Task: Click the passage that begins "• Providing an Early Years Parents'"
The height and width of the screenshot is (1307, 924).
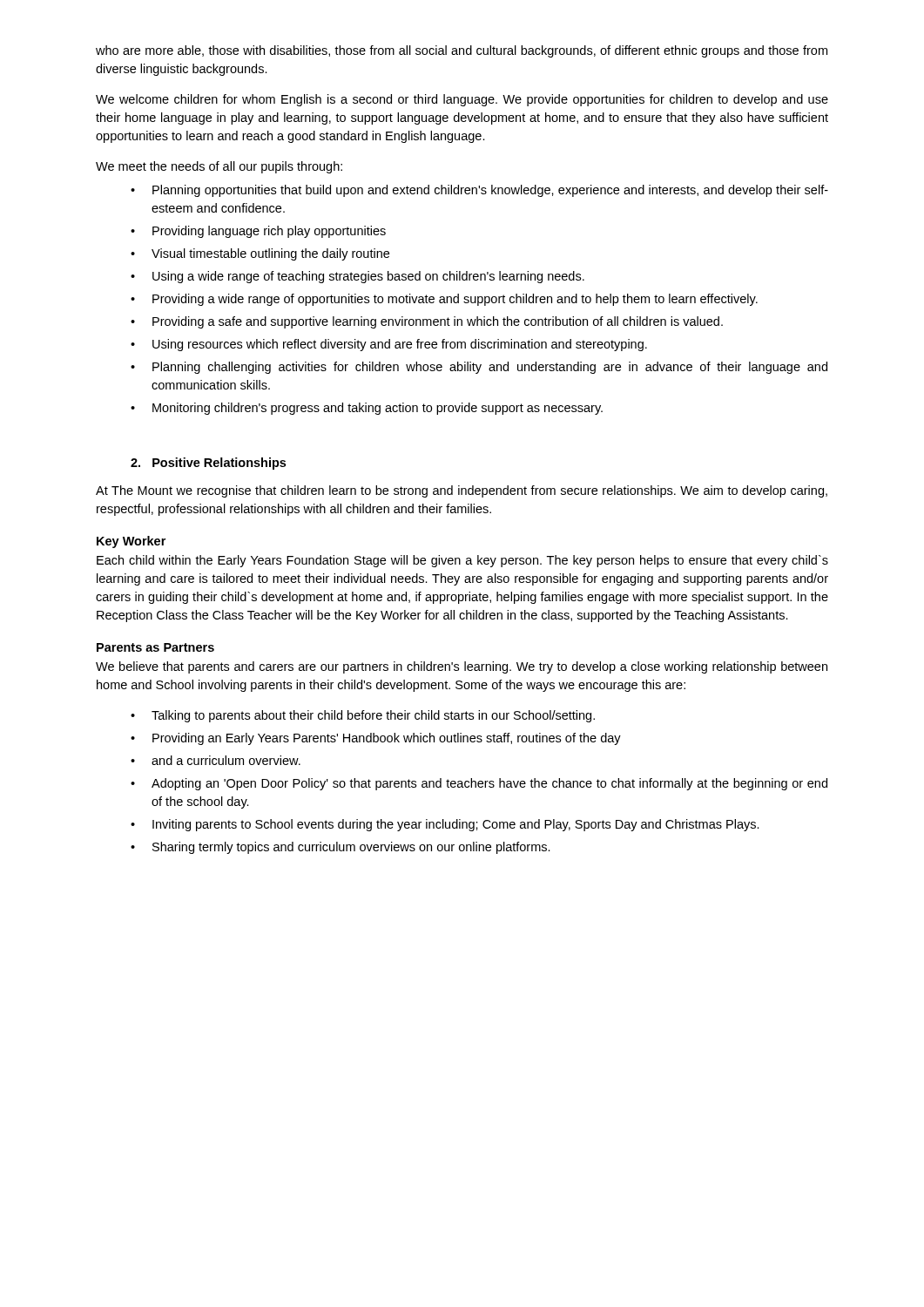Action: (376, 739)
